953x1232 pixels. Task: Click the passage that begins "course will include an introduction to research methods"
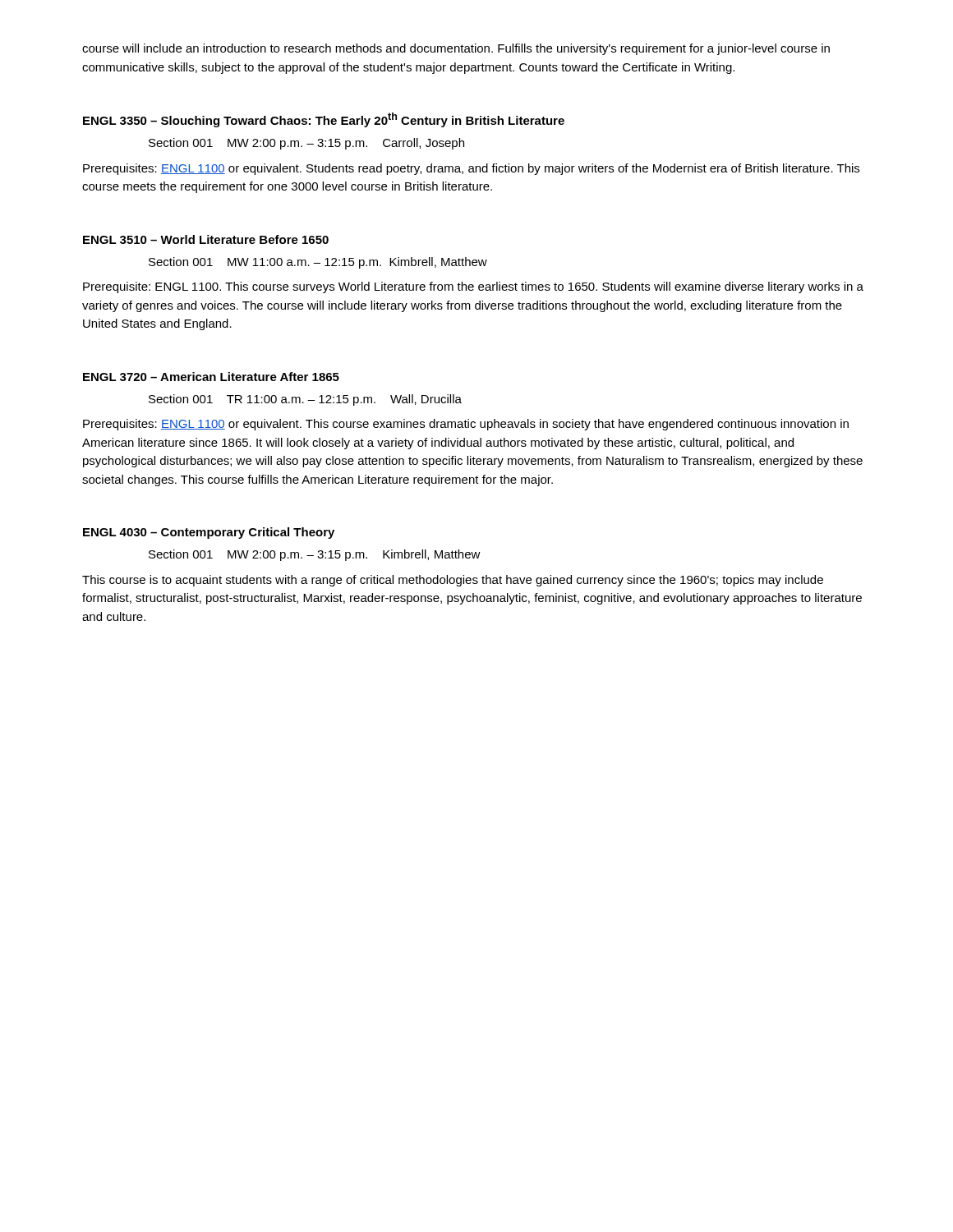[x=456, y=57]
